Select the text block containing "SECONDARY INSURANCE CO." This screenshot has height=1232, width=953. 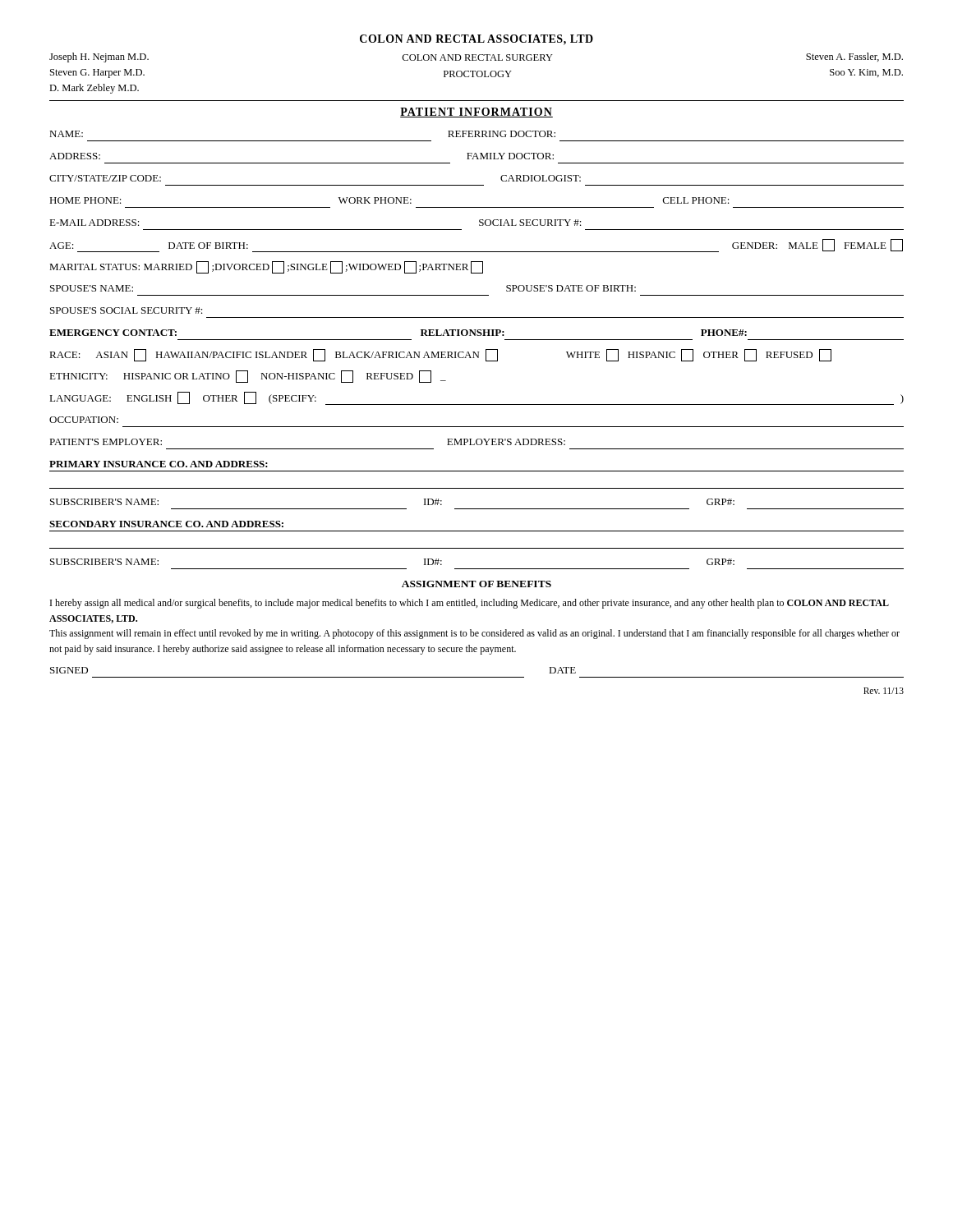click(476, 525)
